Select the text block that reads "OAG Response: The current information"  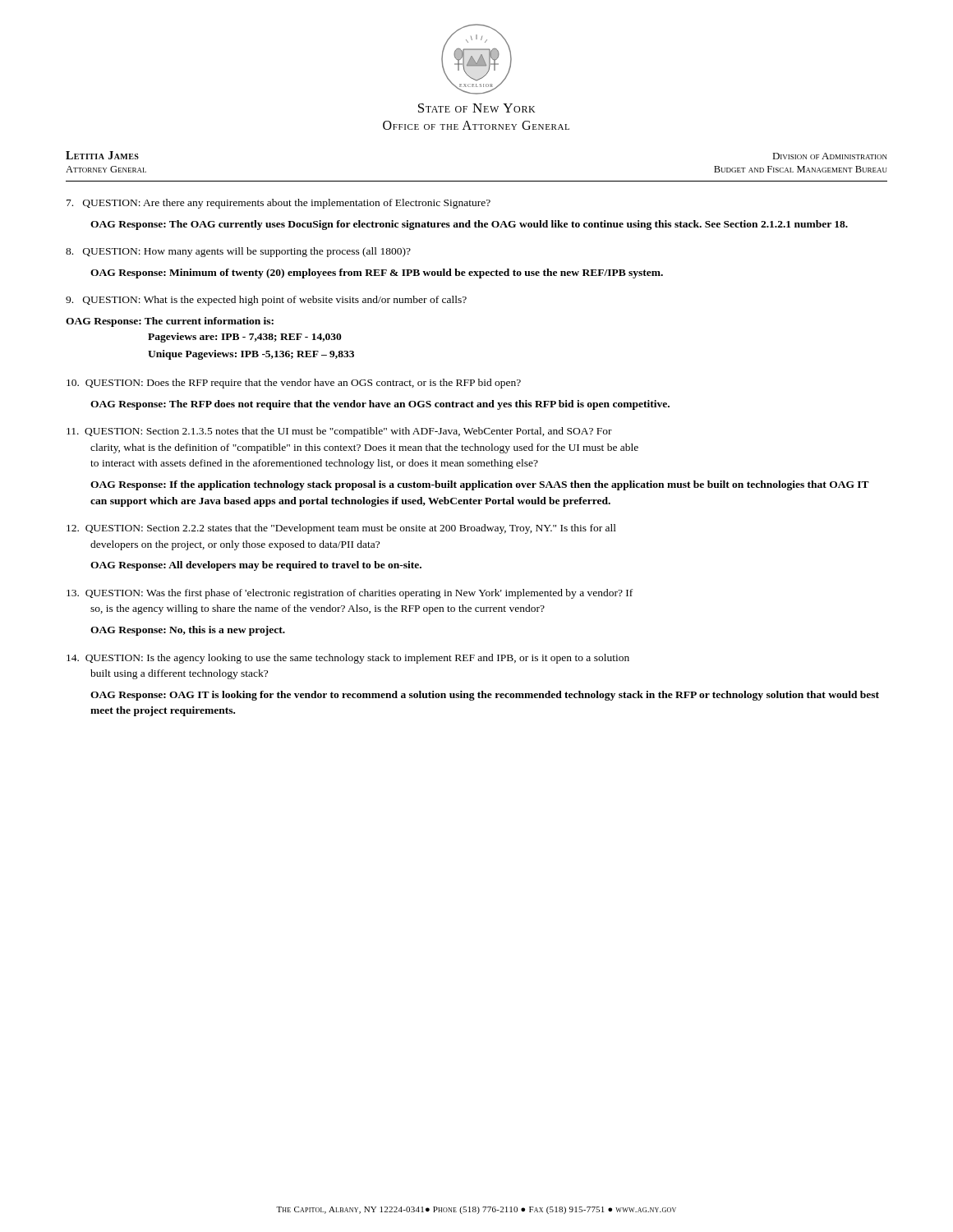point(170,322)
